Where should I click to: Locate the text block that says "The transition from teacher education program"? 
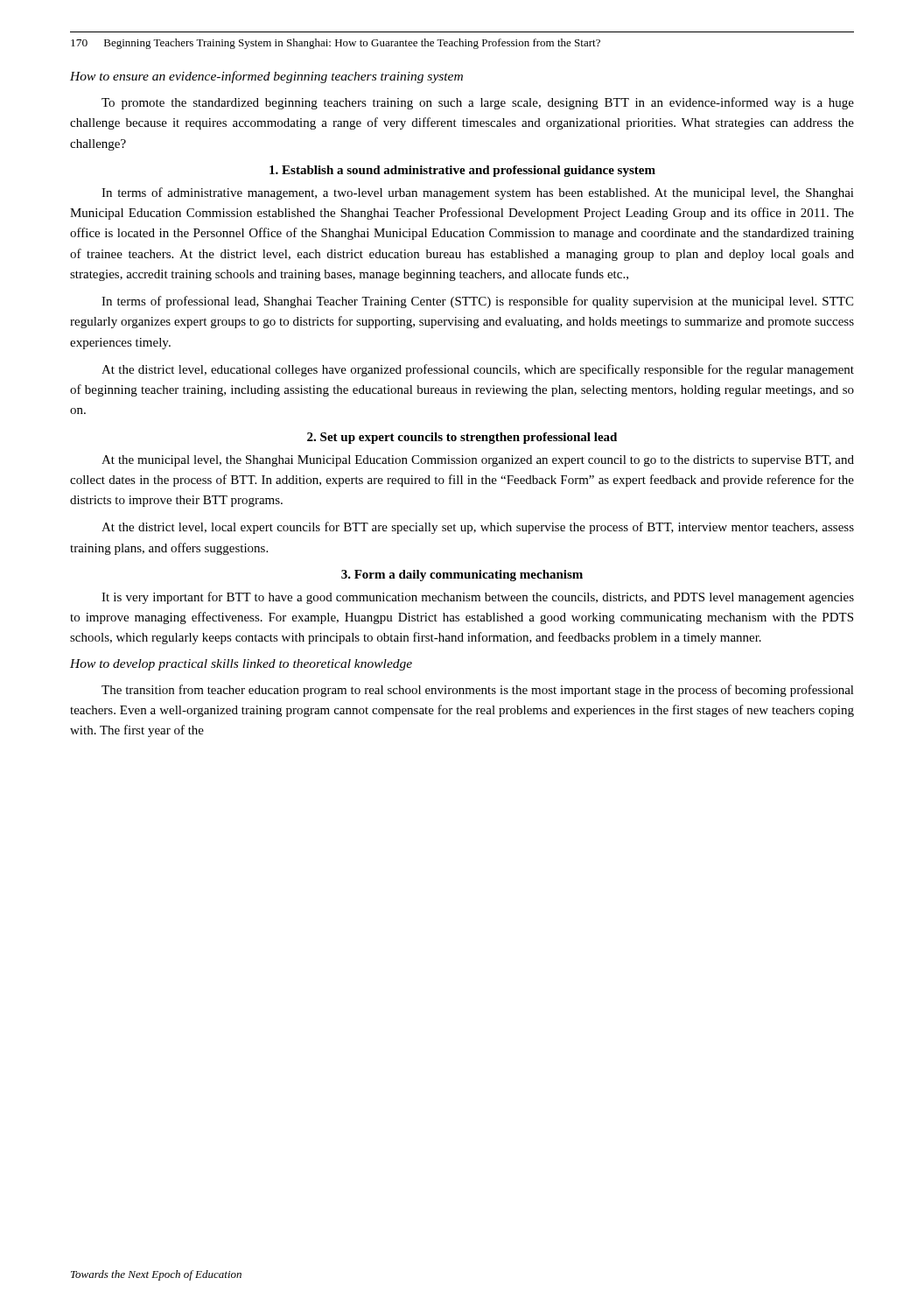coord(462,710)
